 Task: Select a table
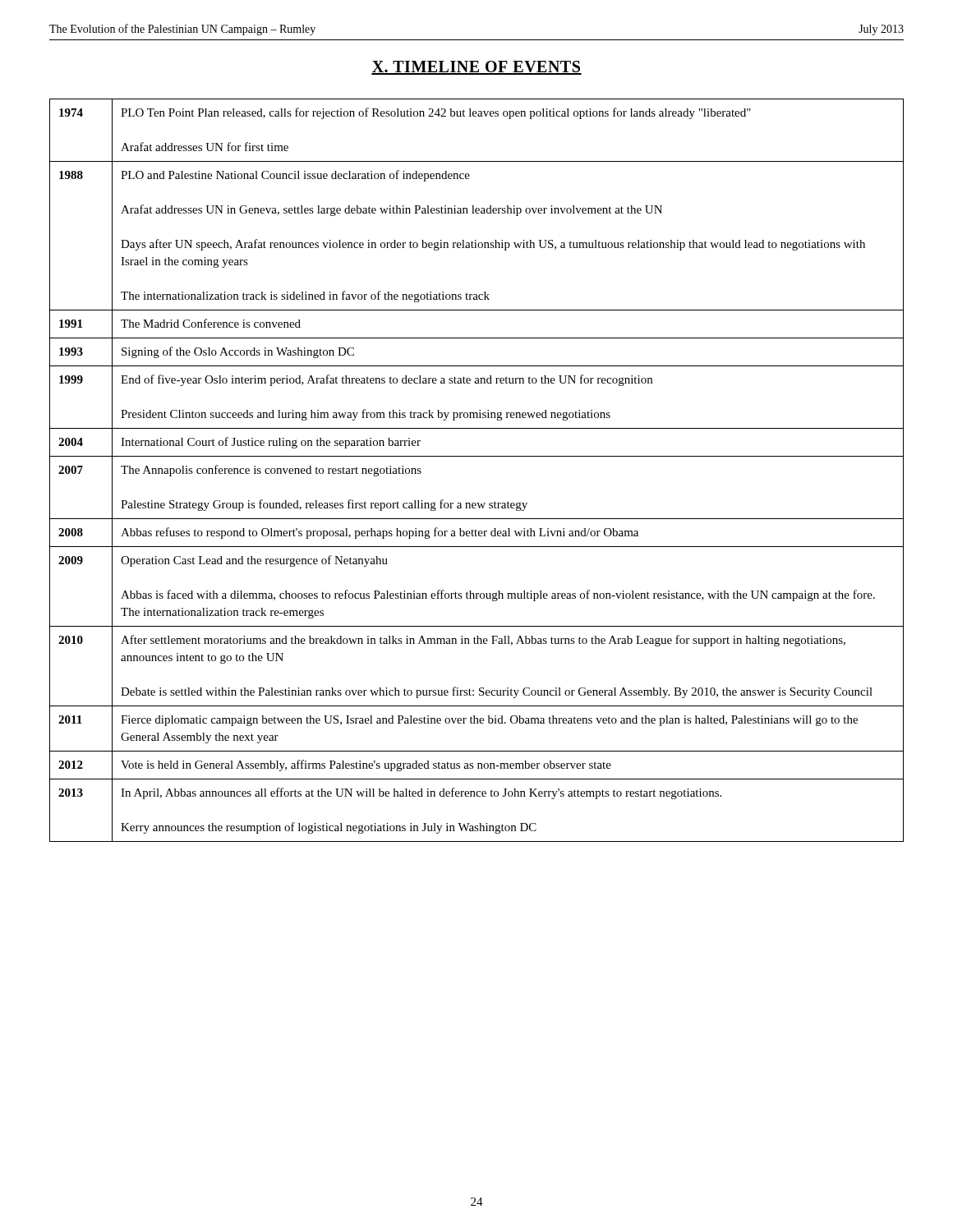click(476, 637)
